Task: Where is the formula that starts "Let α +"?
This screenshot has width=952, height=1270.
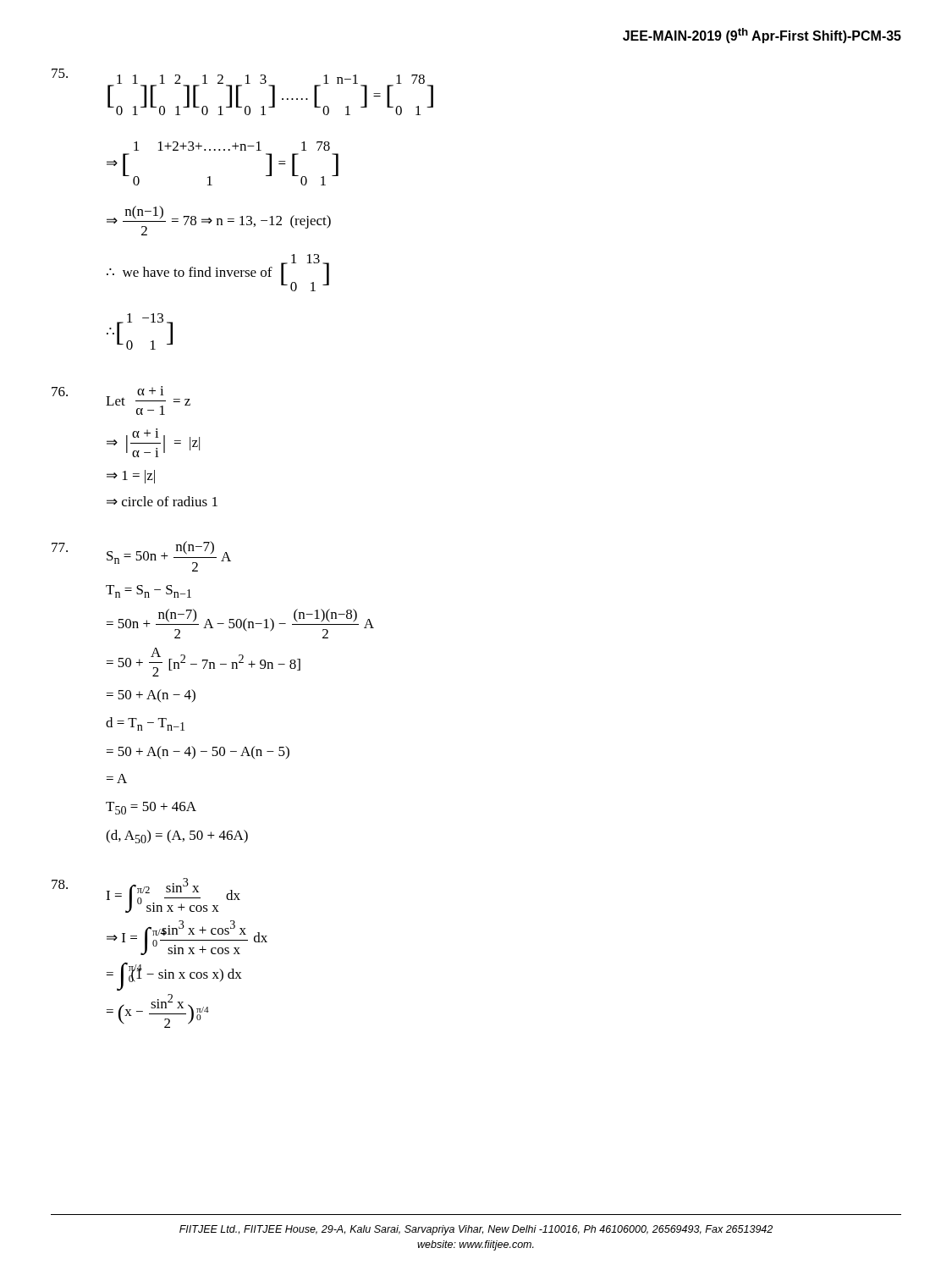Action: [121, 400]
